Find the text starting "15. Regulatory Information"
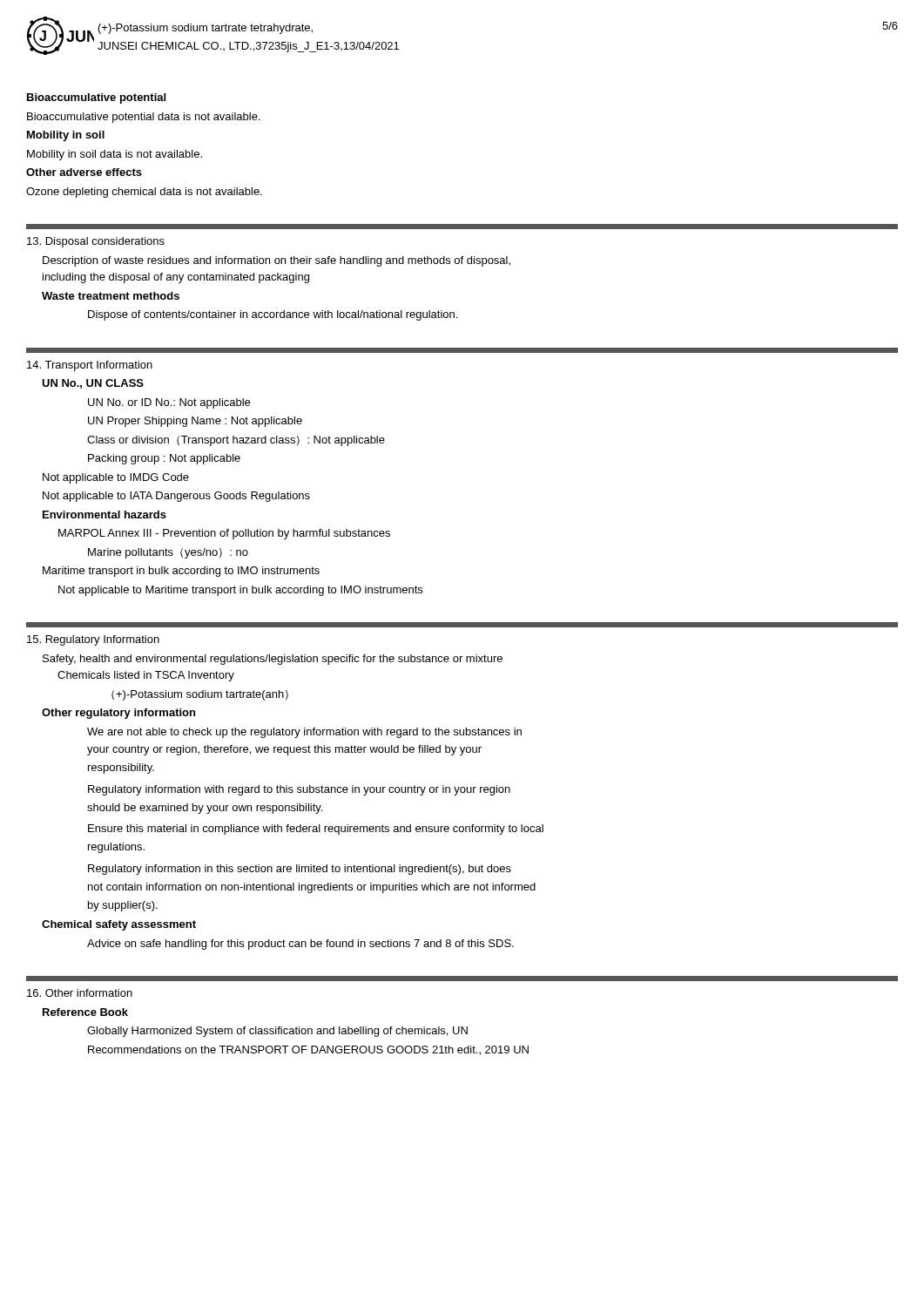 coord(93,639)
